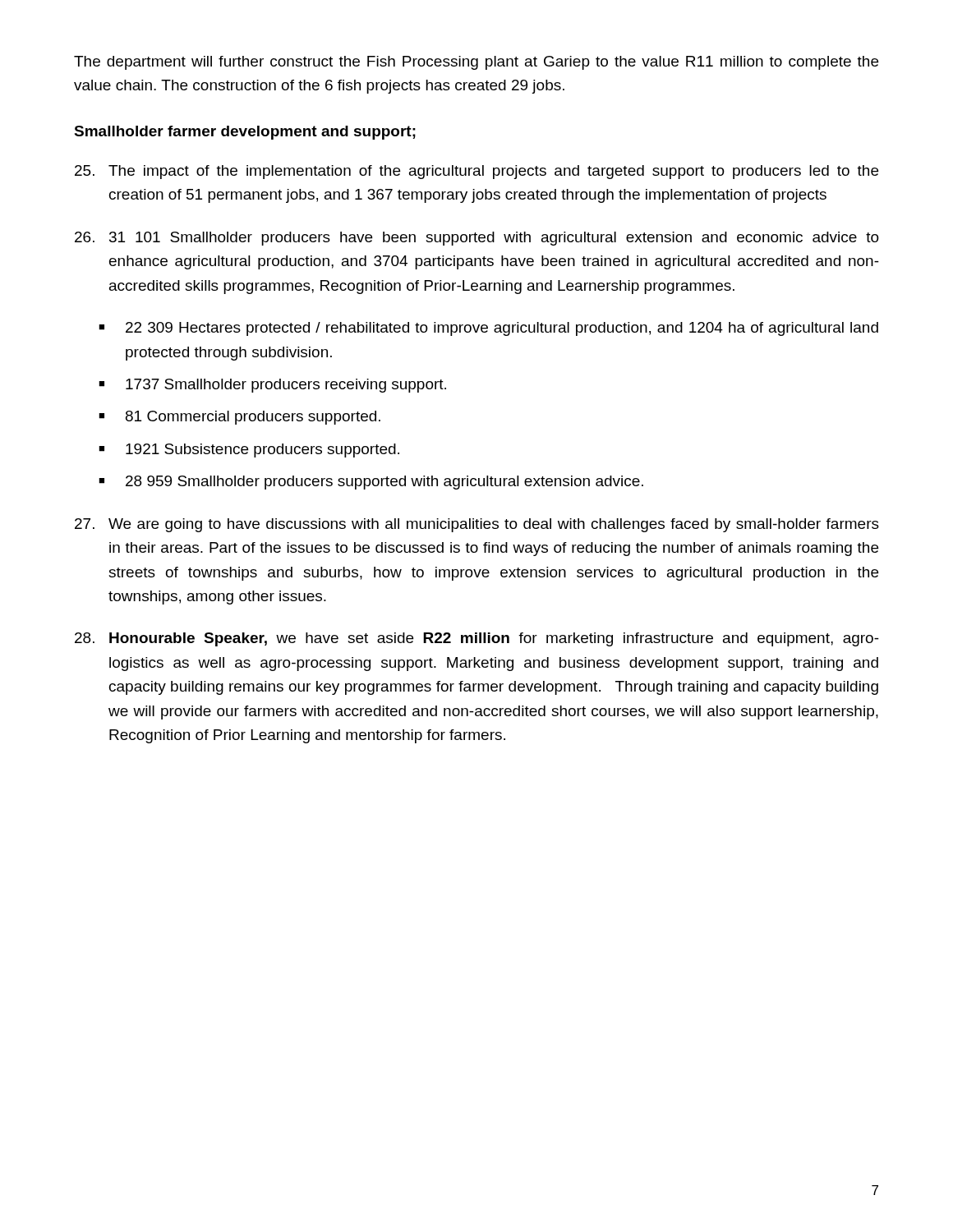The width and height of the screenshot is (953, 1232).
Task: Where is the passage that starts "We are going to have"?
Action: pyautogui.click(x=476, y=560)
